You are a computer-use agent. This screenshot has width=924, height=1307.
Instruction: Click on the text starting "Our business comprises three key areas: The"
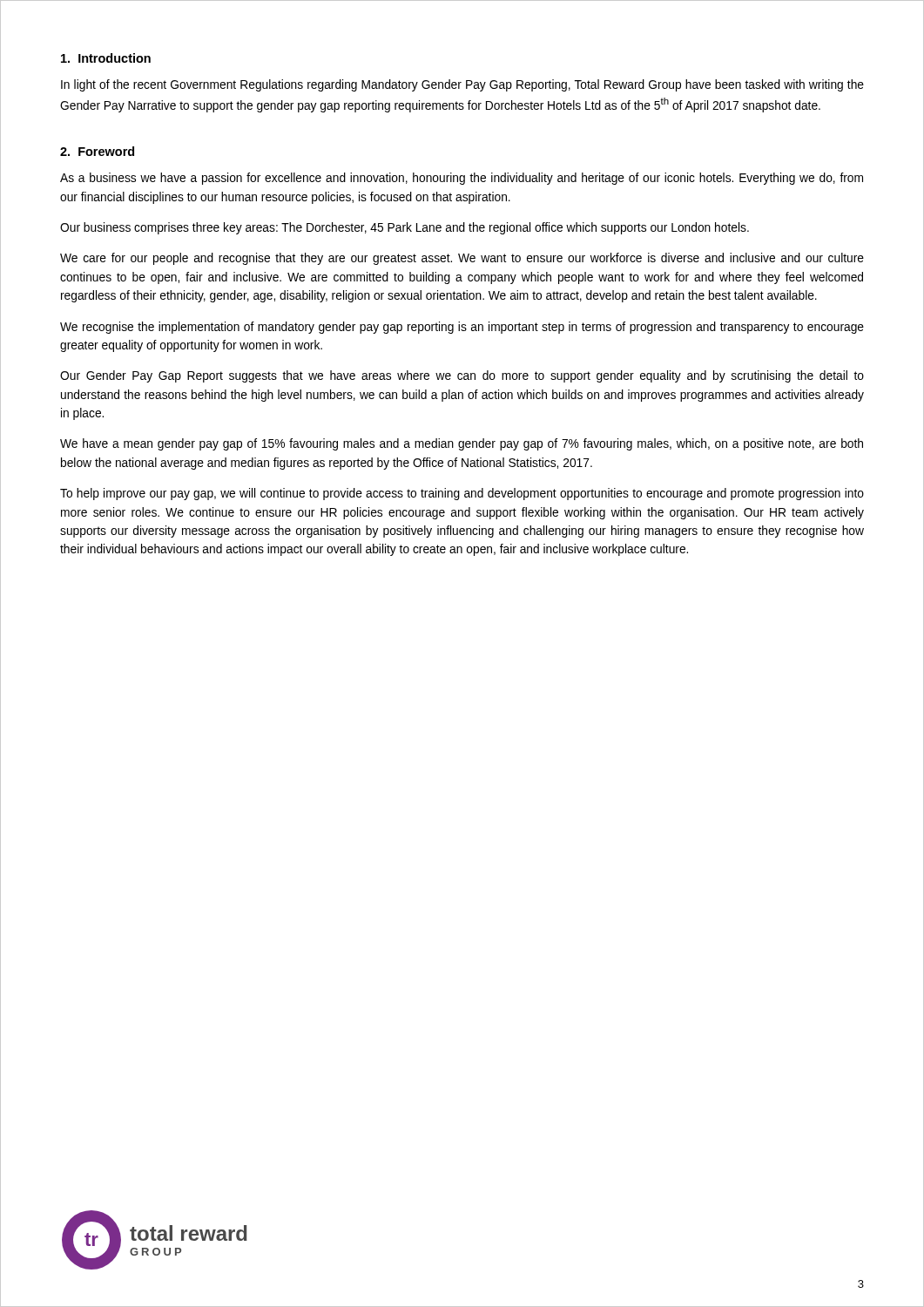tap(405, 228)
